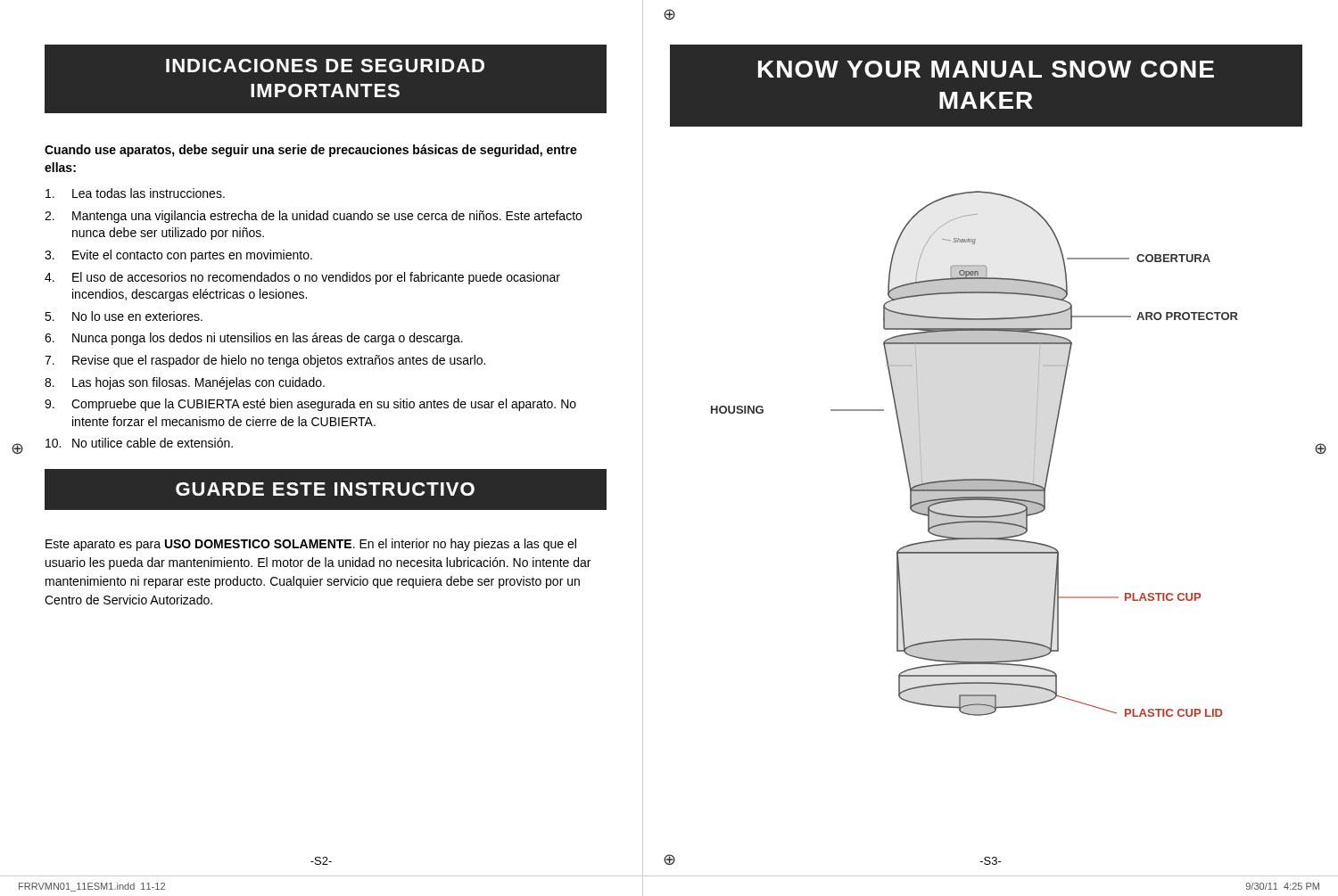Click on the list item that says "7. Revise que el raspador de hielo"

tap(326, 361)
